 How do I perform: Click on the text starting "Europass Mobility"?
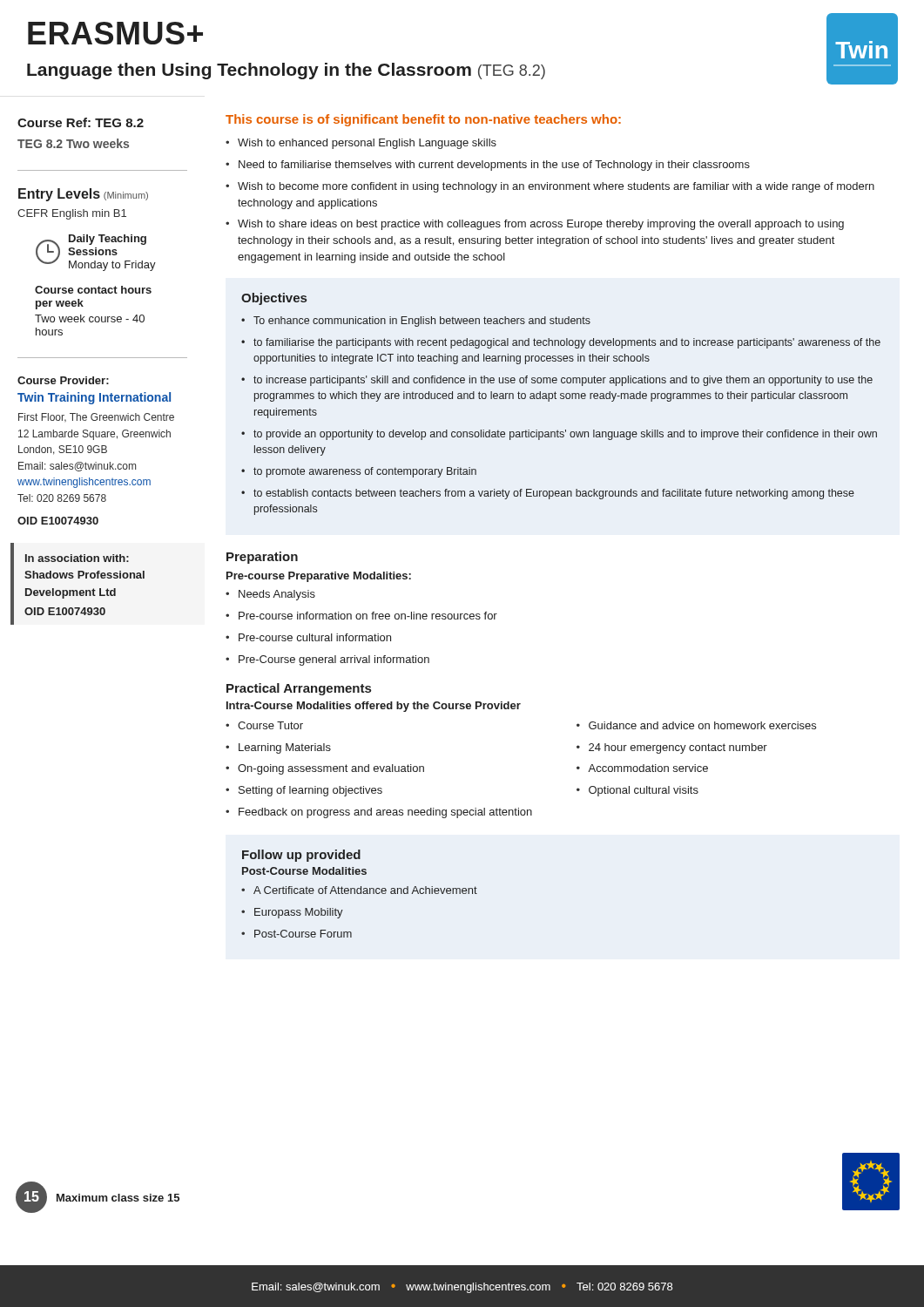point(298,912)
